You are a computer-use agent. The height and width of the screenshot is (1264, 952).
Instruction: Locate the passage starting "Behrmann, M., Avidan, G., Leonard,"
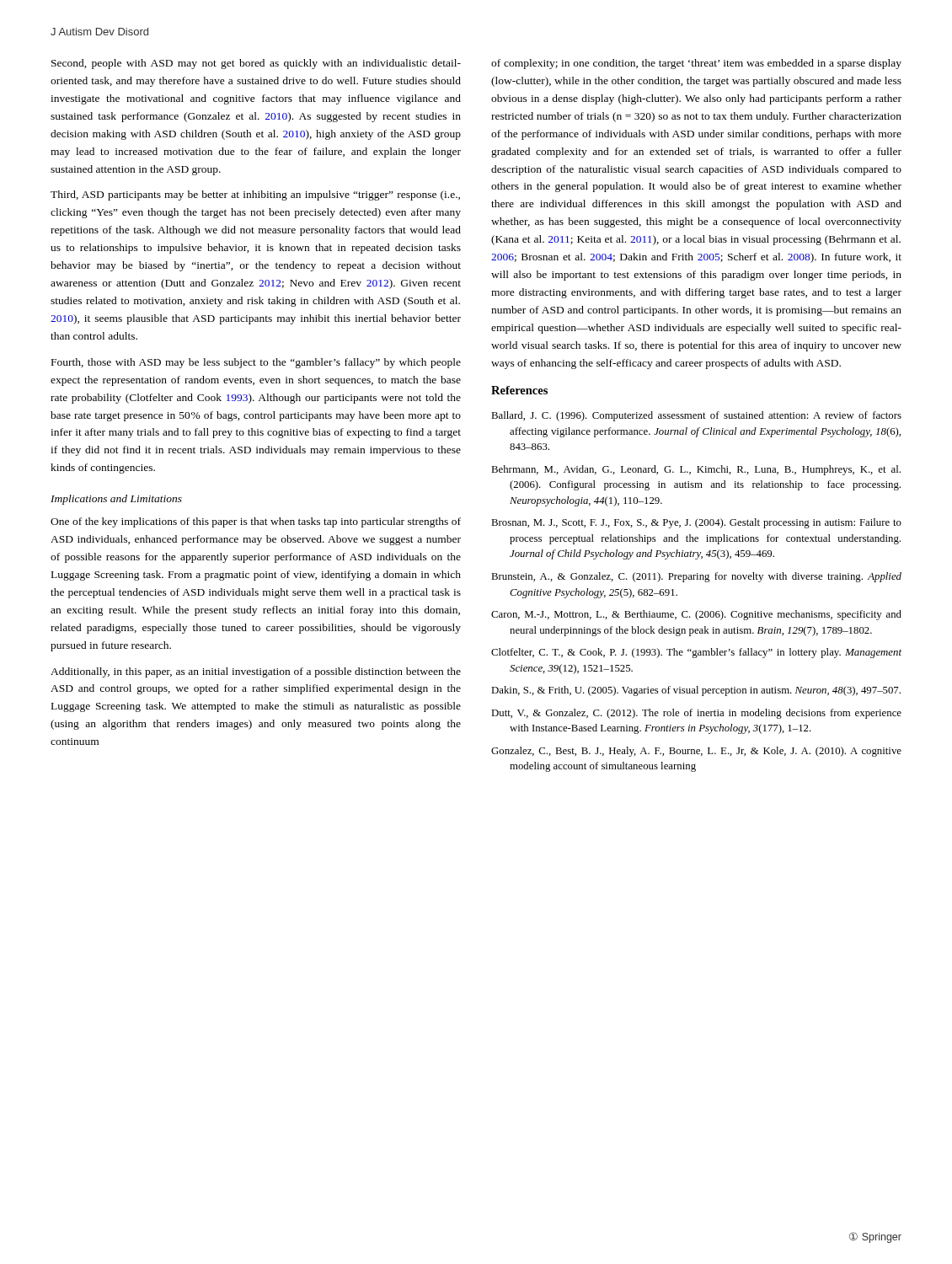[696, 485]
